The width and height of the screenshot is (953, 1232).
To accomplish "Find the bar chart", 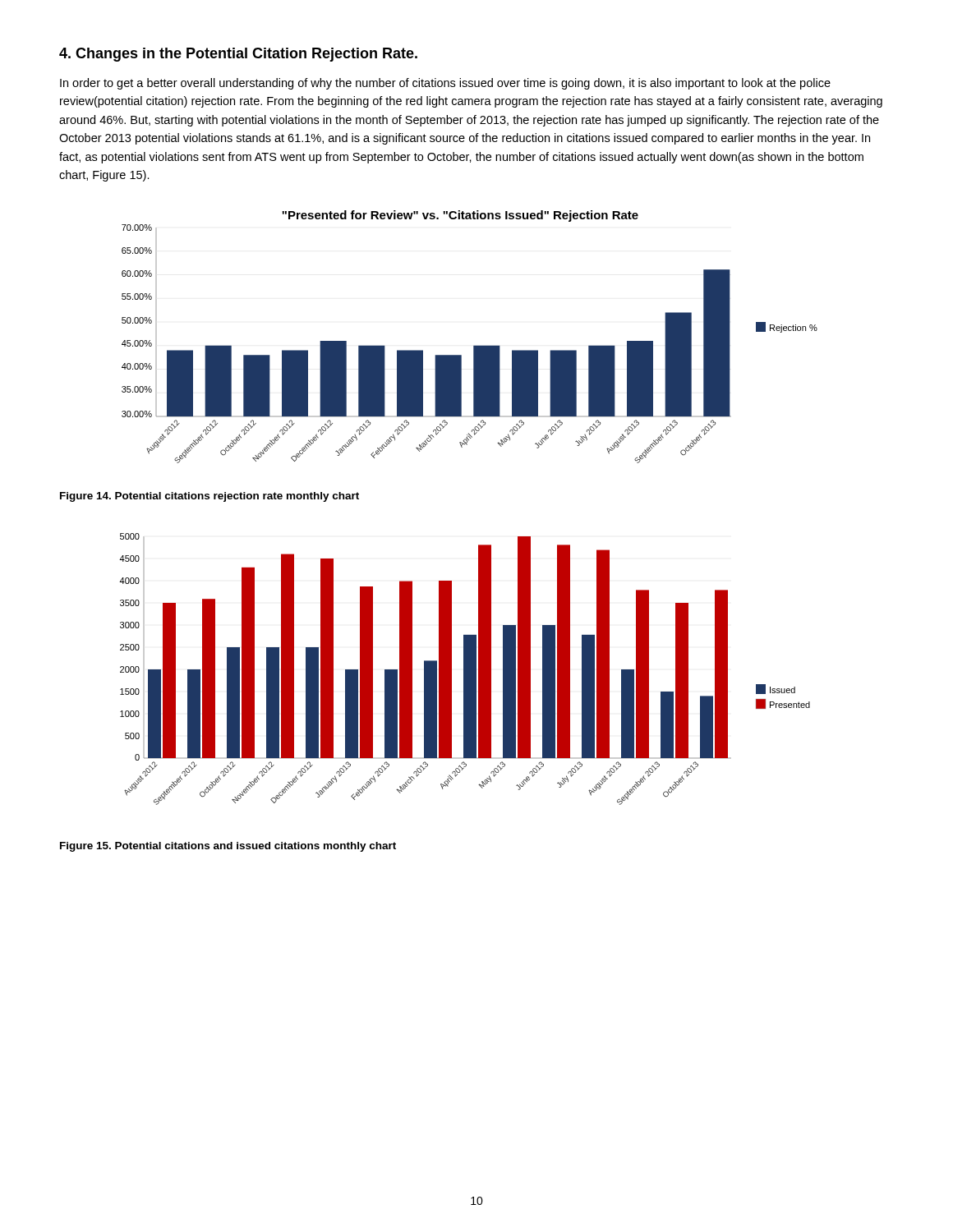I will [x=476, y=344].
